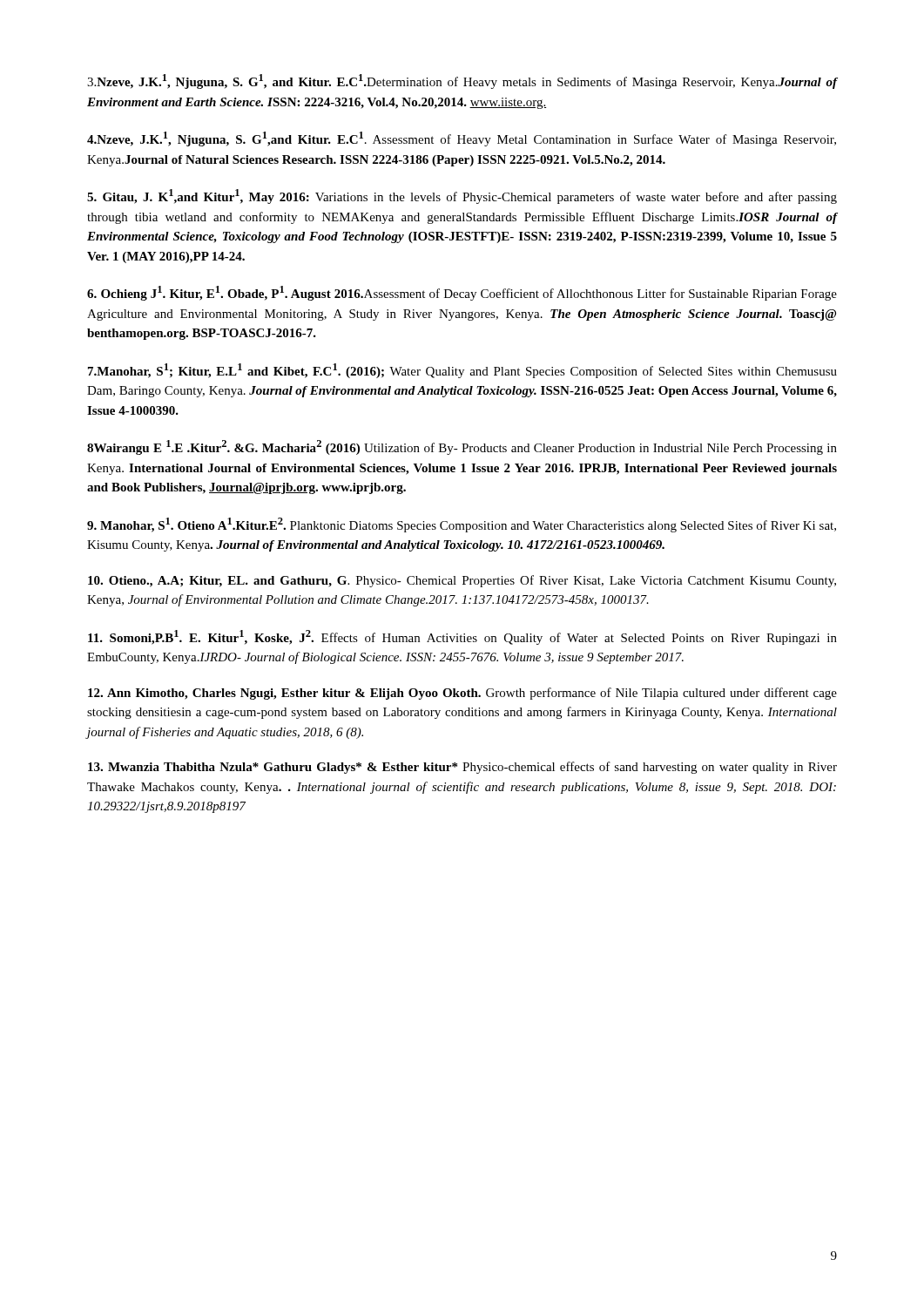Find the text block starting "4.Nzeve, J.K.1, Njuguna, S. G1,and Kitur."

[x=462, y=147]
